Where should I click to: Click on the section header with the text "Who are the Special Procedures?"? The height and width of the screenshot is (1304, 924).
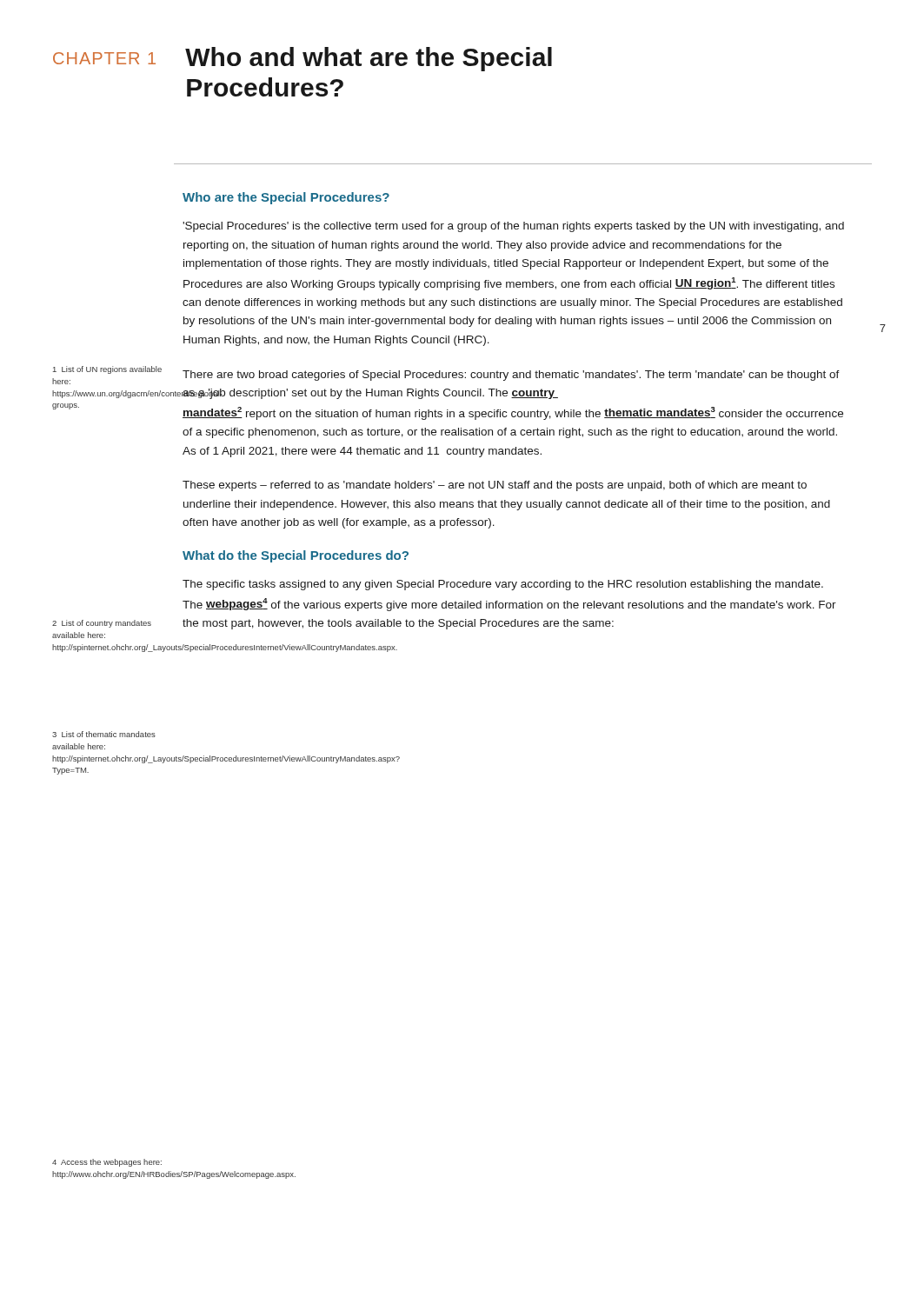(x=286, y=197)
